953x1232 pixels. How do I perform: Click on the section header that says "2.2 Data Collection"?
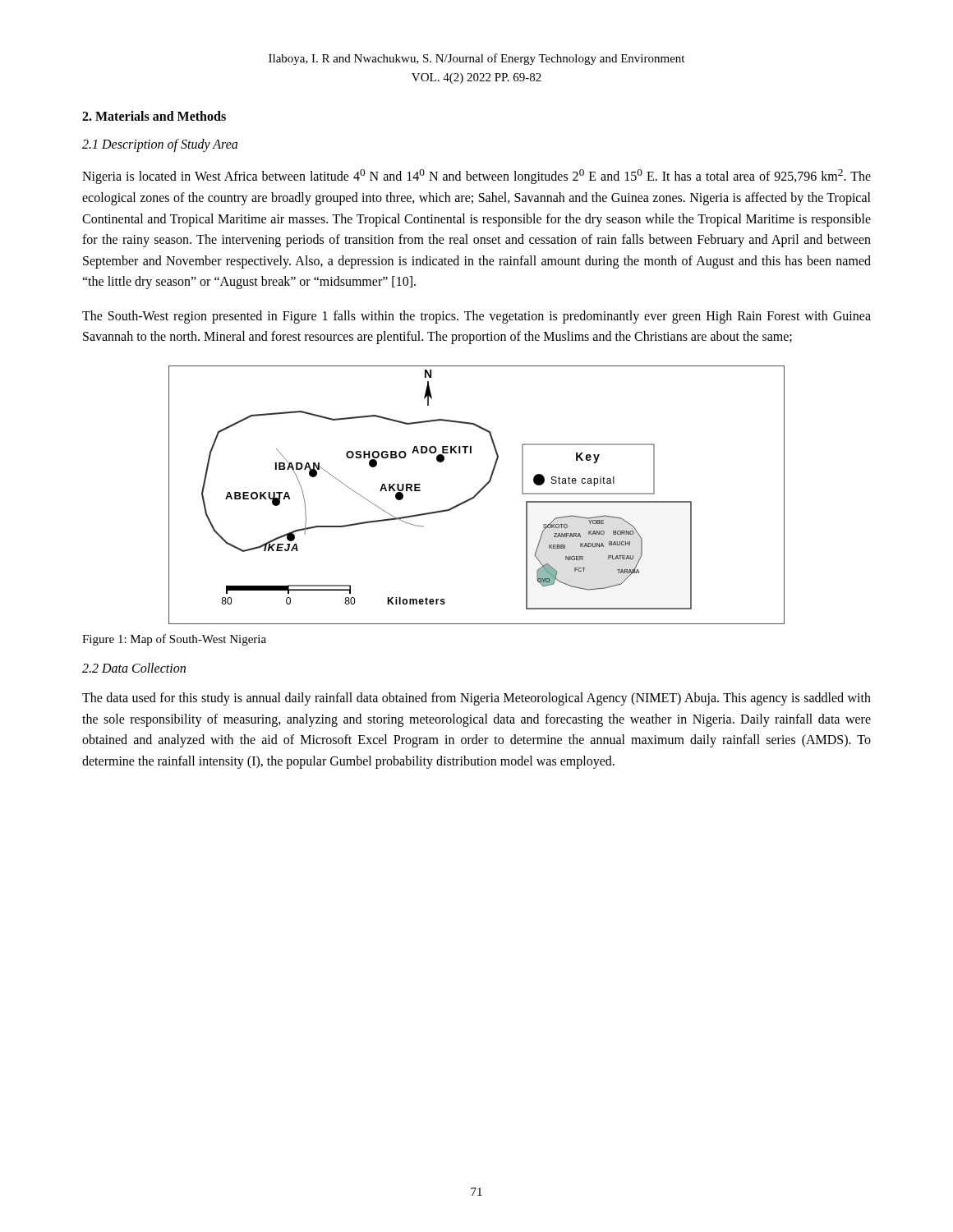click(134, 668)
